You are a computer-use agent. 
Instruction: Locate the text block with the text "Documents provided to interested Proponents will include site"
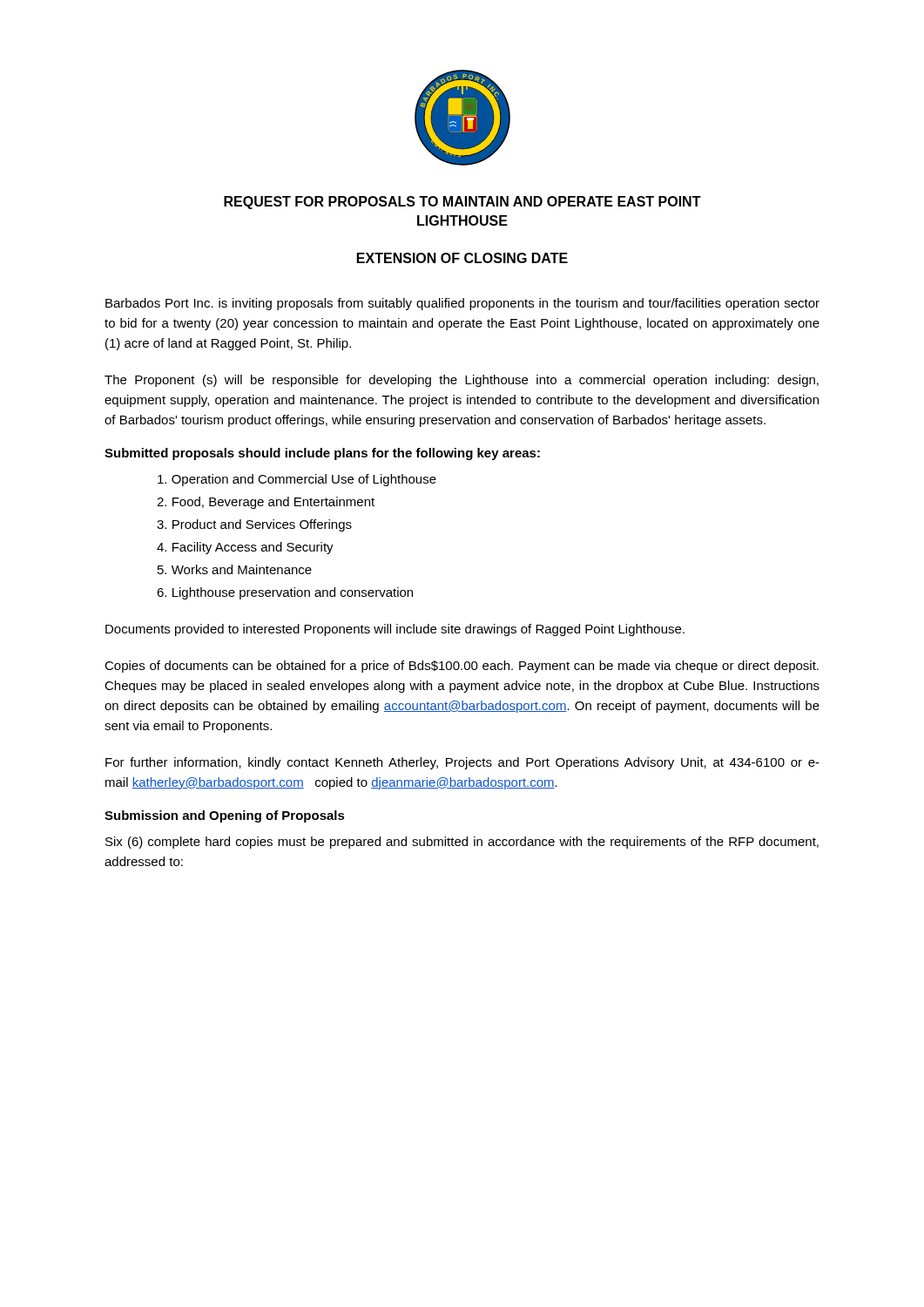pos(395,629)
